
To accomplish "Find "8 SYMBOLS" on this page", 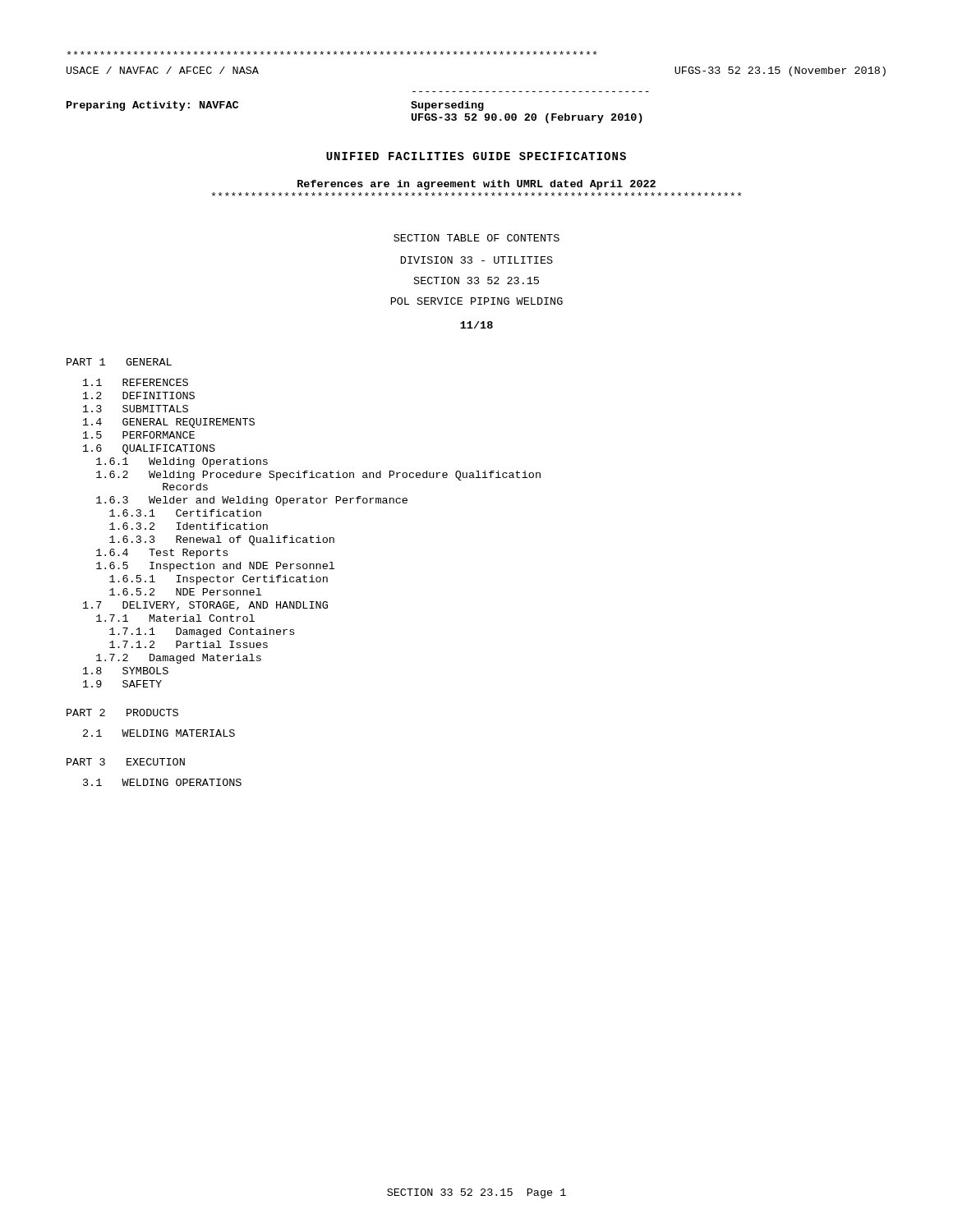I will pyautogui.click(x=125, y=671).
